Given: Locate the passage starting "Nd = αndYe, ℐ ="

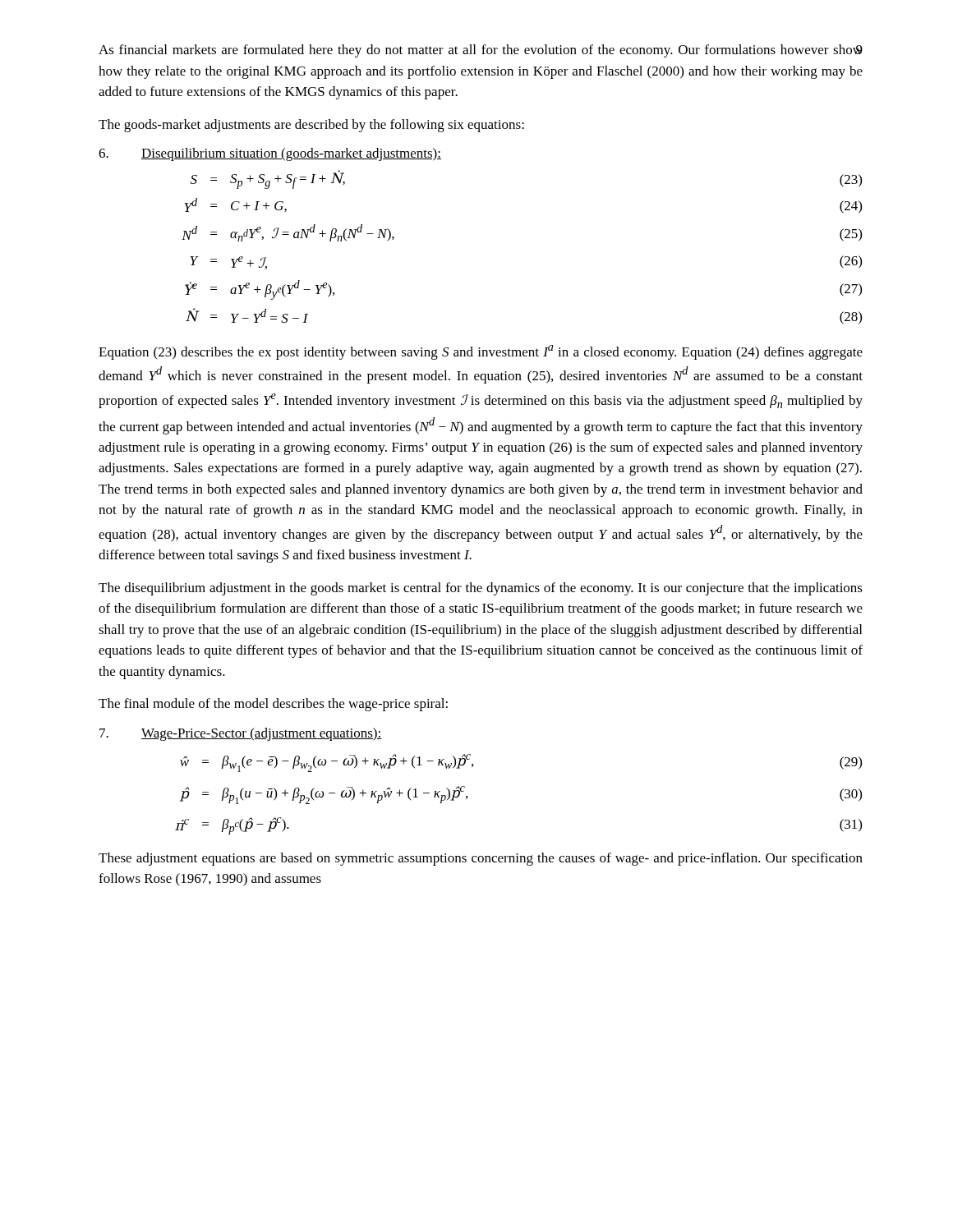Looking at the screenshot, I should (x=276, y=233).
